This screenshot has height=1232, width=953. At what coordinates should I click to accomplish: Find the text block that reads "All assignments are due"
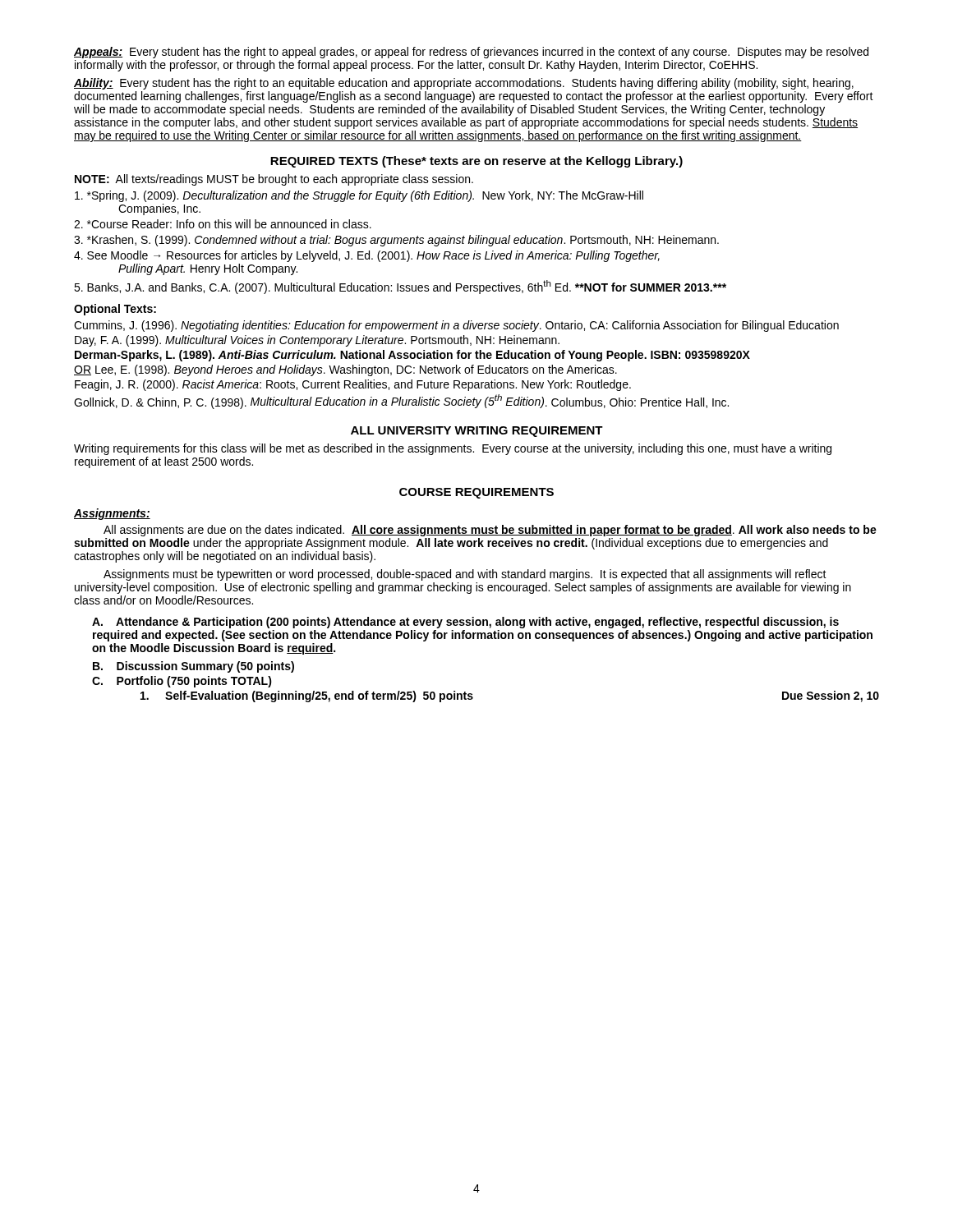476,543
